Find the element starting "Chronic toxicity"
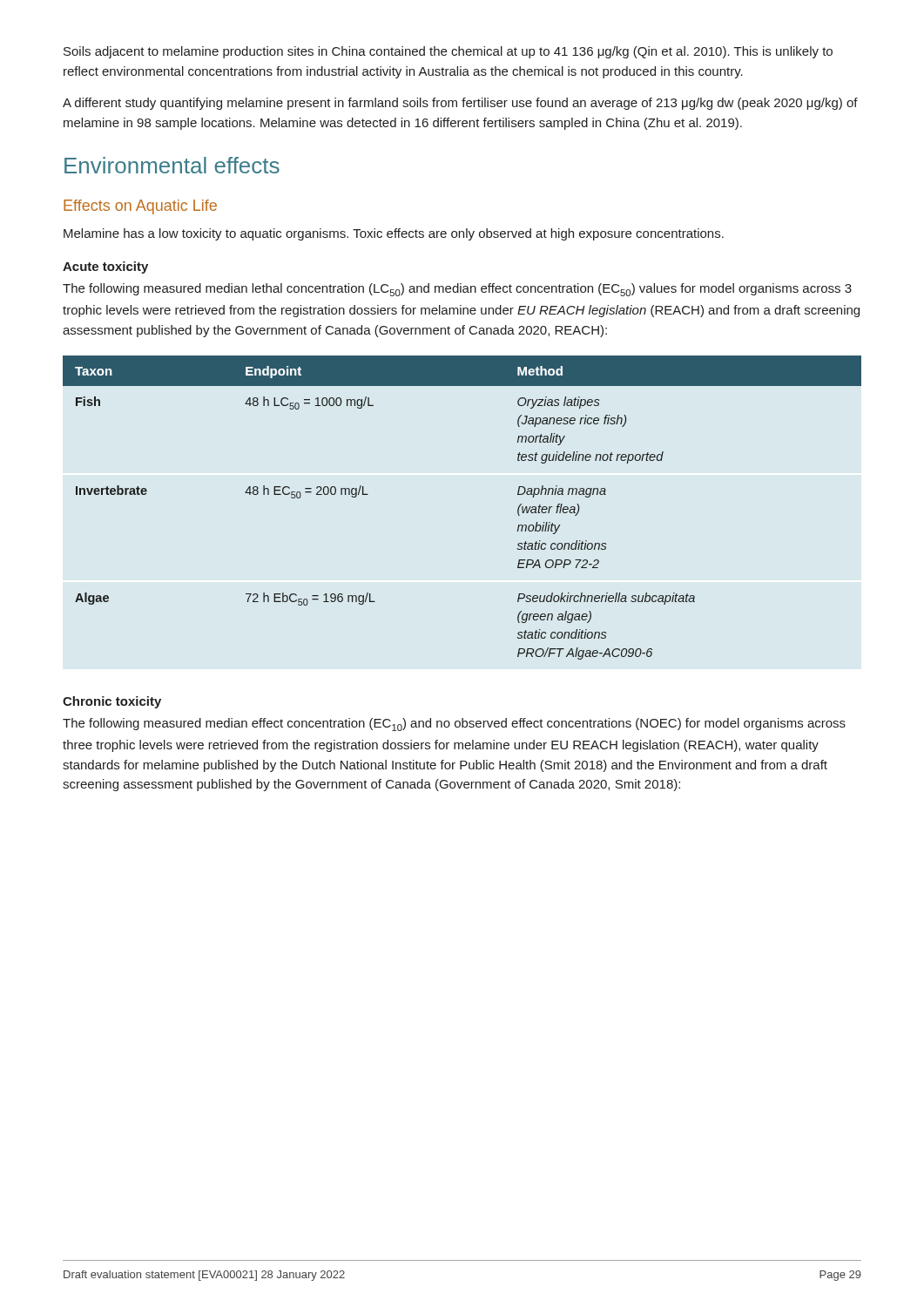The height and width of the screenshot is (1307, 924). [x=112, y=701]
